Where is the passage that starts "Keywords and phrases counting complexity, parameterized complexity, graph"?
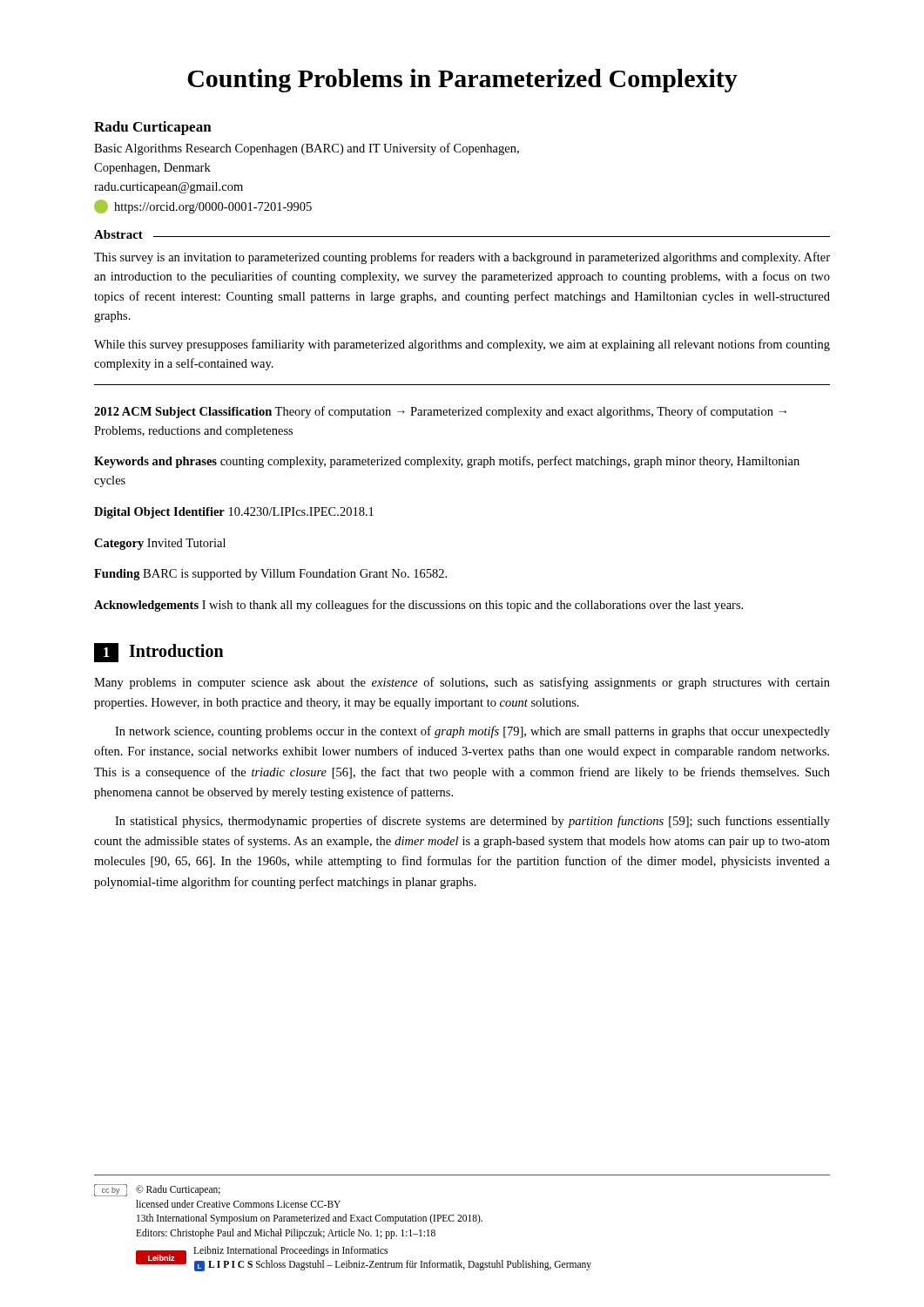Viewport: 924px width, 1307px height. click(x=447, y=471)
